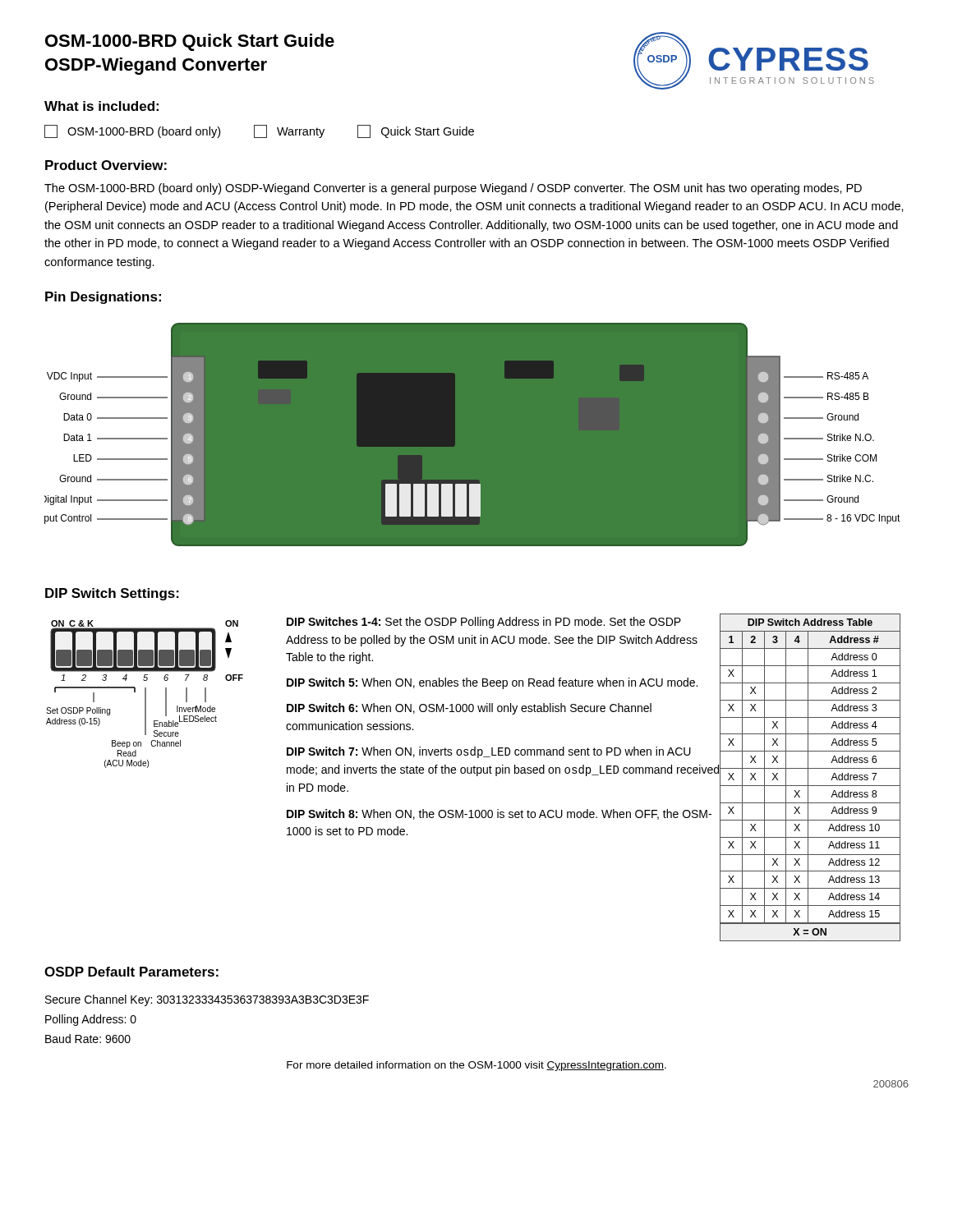
Task: Click where it says "What is included:"
Action: pos(102,107)
